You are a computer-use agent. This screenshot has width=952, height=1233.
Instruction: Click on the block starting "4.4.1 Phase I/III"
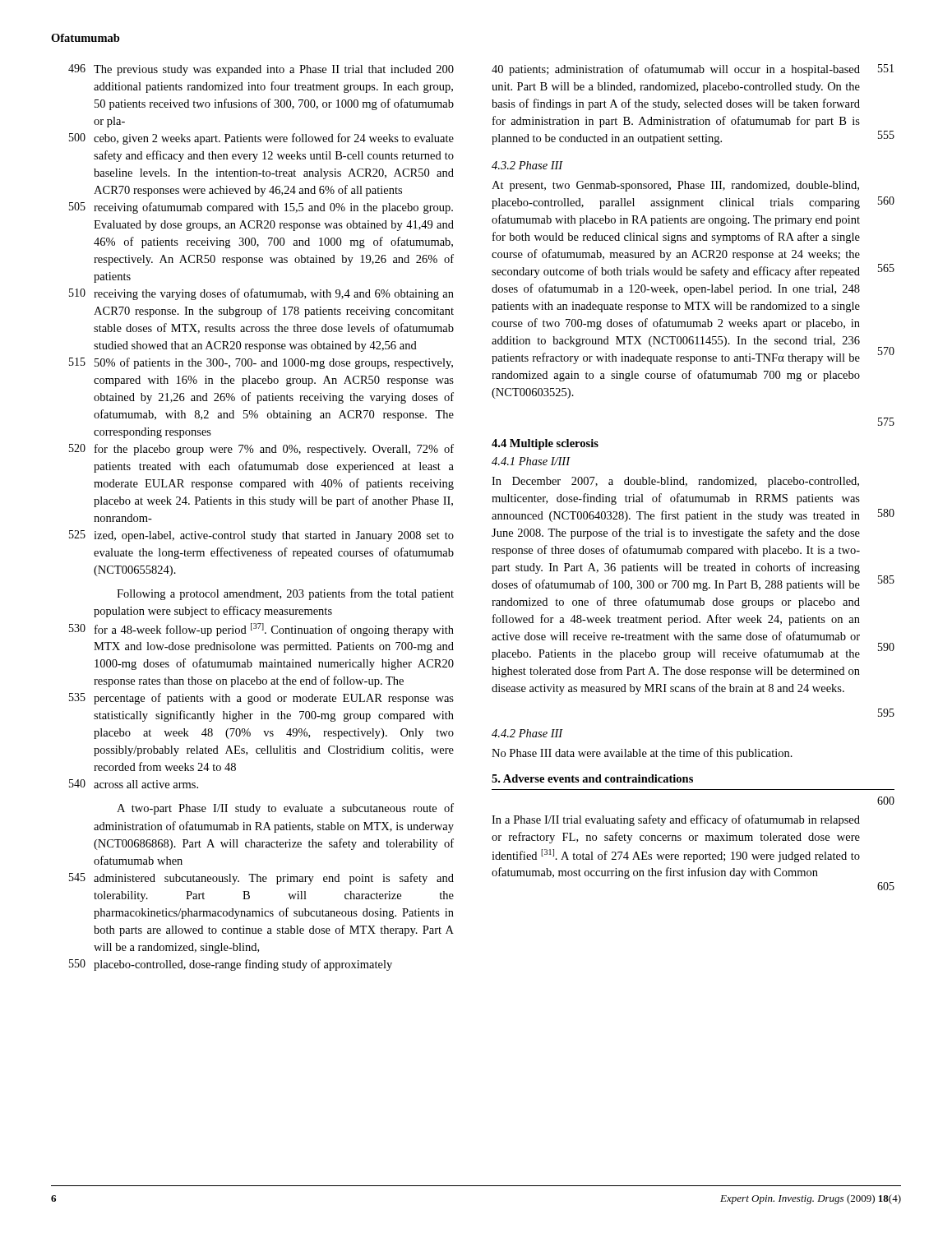pos(531,461)
